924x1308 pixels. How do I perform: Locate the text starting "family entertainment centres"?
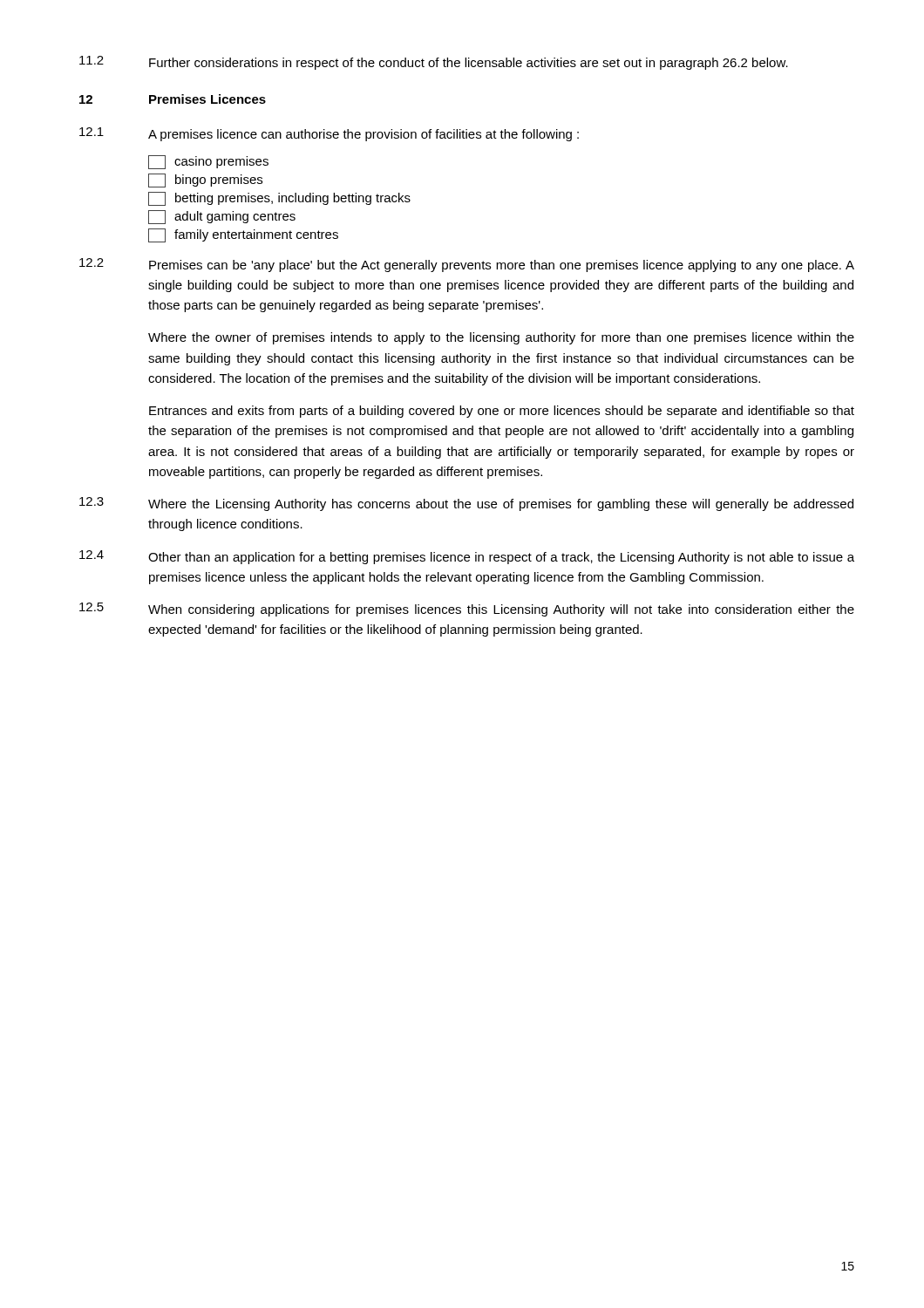tap(243, 234)
